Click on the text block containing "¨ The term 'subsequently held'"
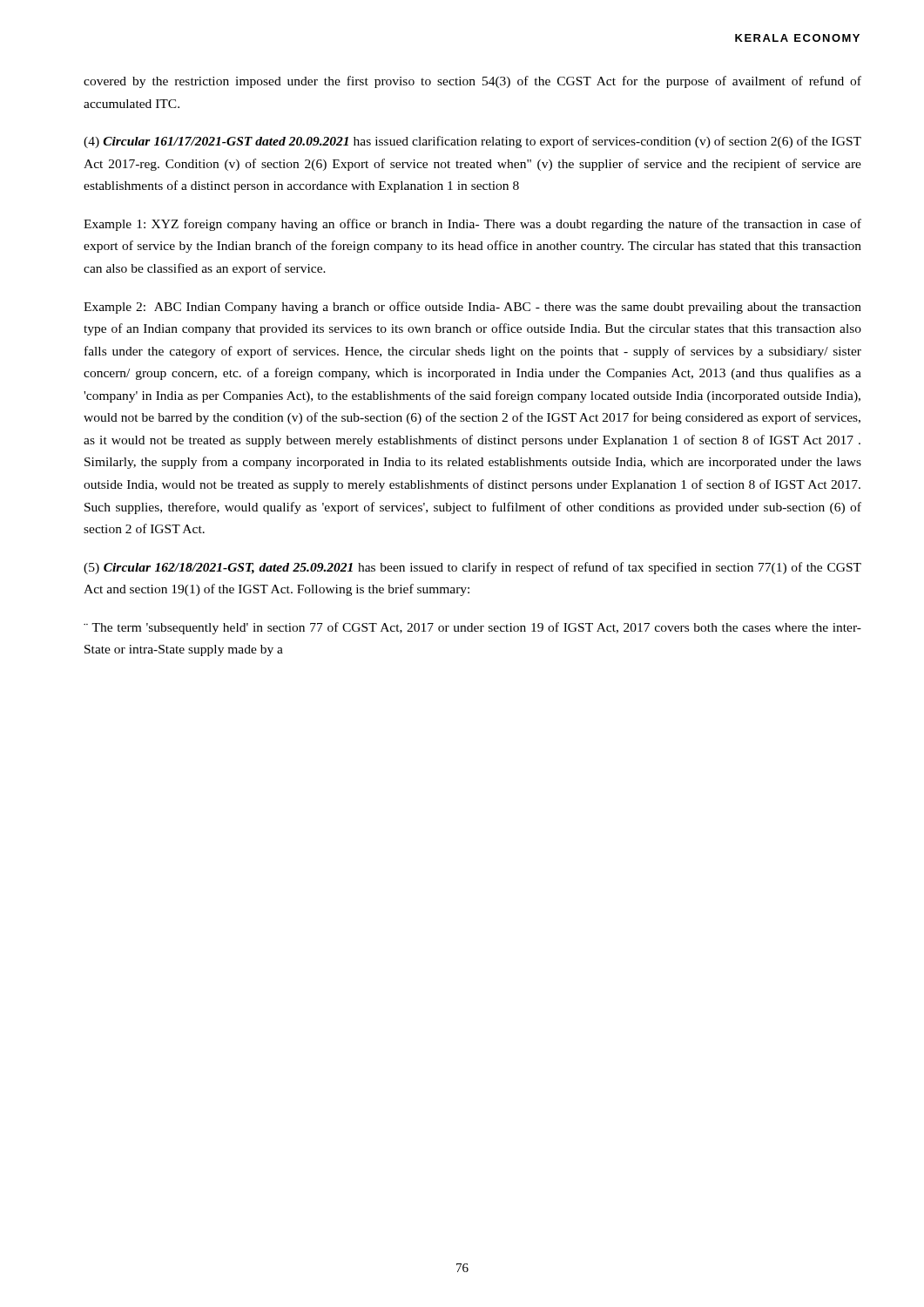This screenshot has height=1307, width=924. [472, 638]
